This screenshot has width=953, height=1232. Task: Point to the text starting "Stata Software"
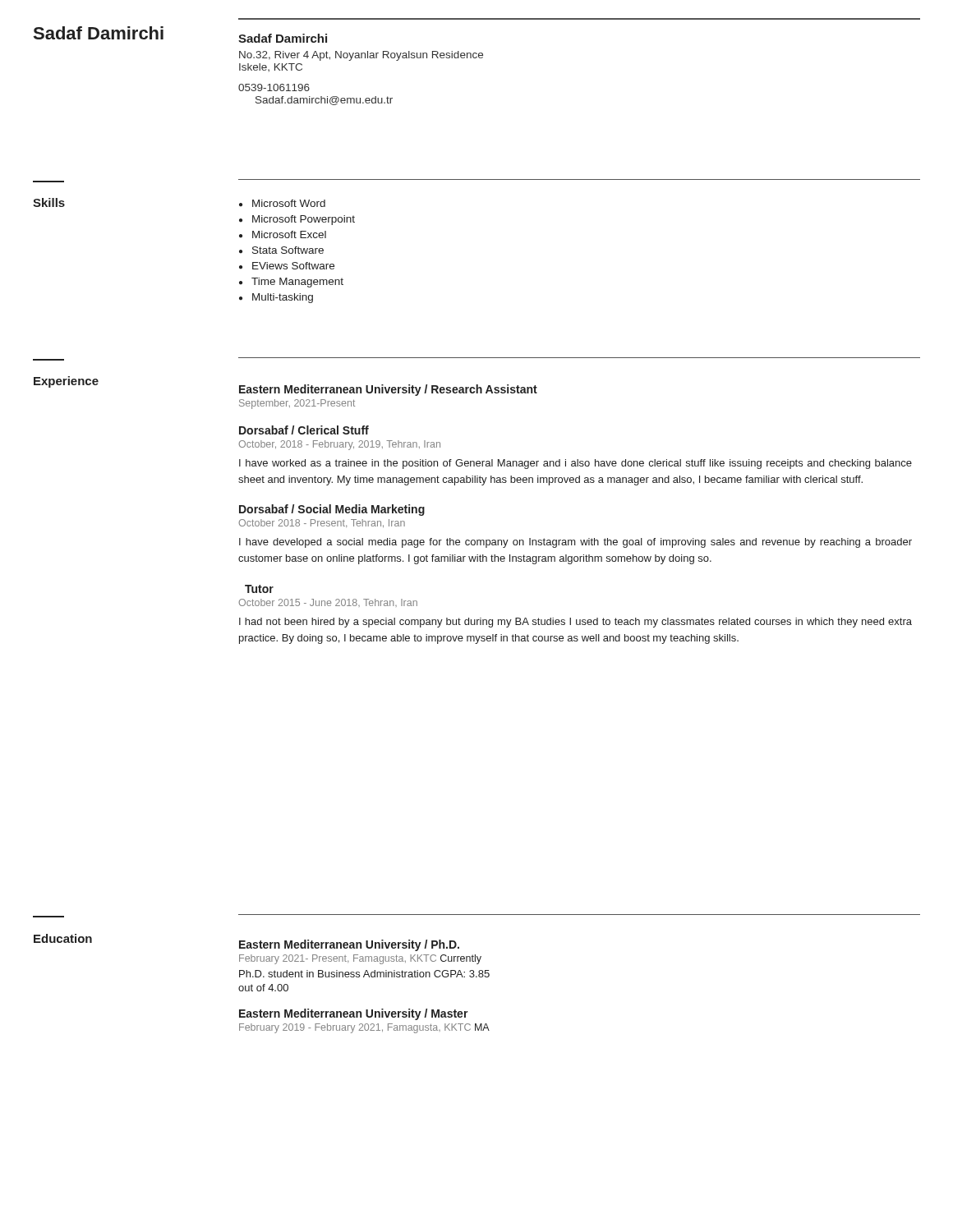point(288,250)
